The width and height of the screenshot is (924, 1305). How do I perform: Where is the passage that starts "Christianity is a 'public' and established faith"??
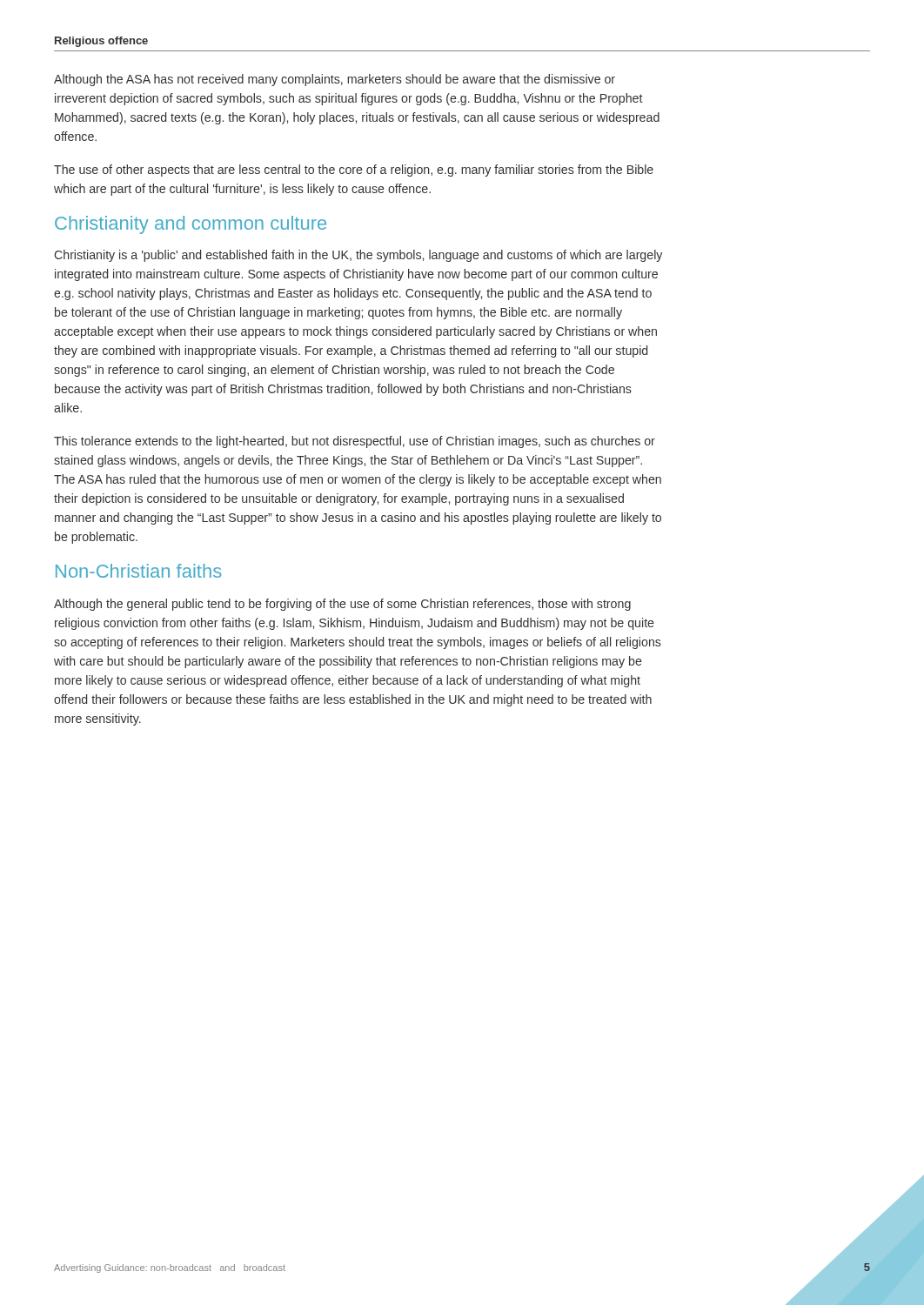tap(358, 332)
